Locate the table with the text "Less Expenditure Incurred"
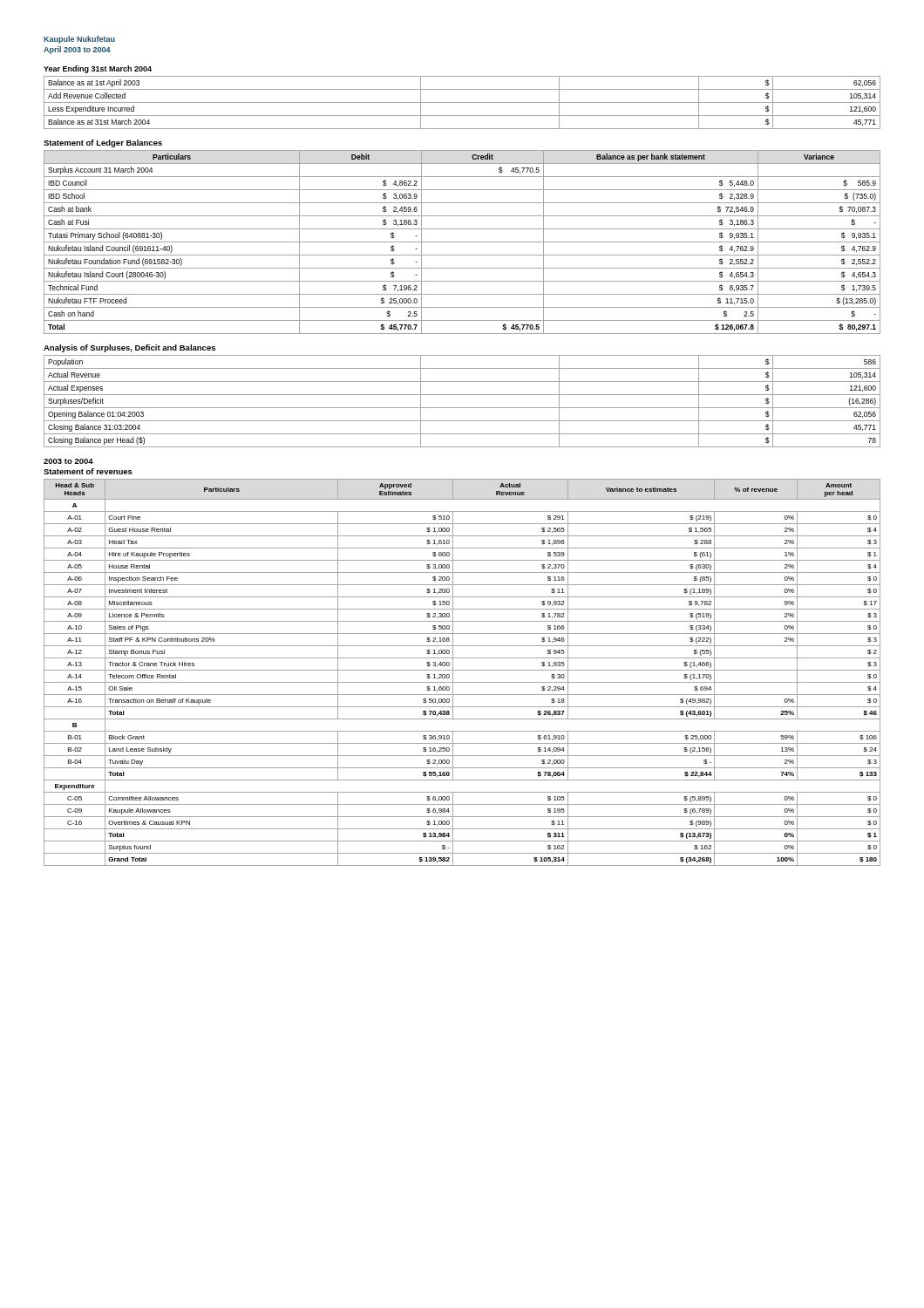This screenshot has height=1308, width=924. pyautogui.click(x=462, y=102)
